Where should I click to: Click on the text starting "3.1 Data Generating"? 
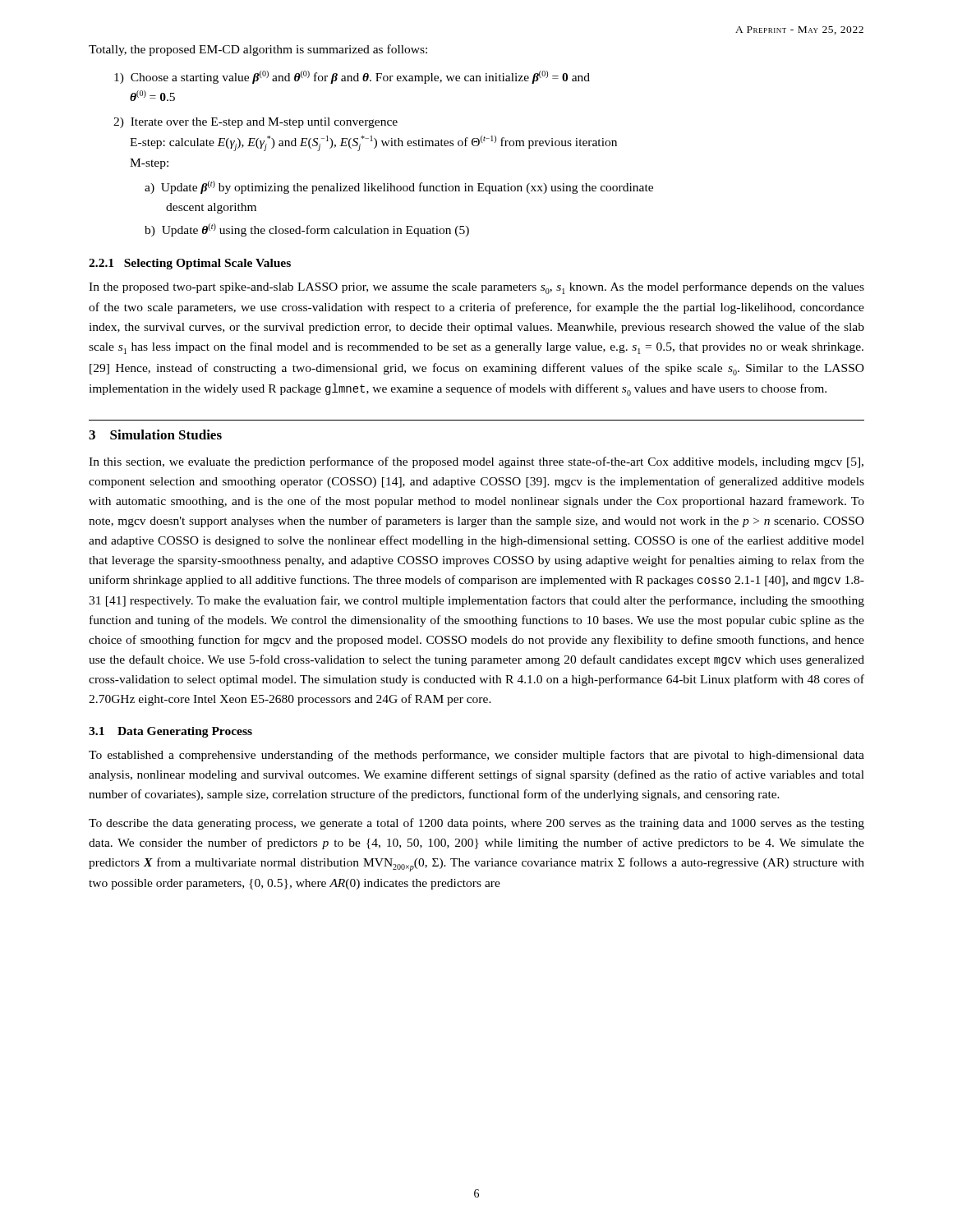pos(170,731)
